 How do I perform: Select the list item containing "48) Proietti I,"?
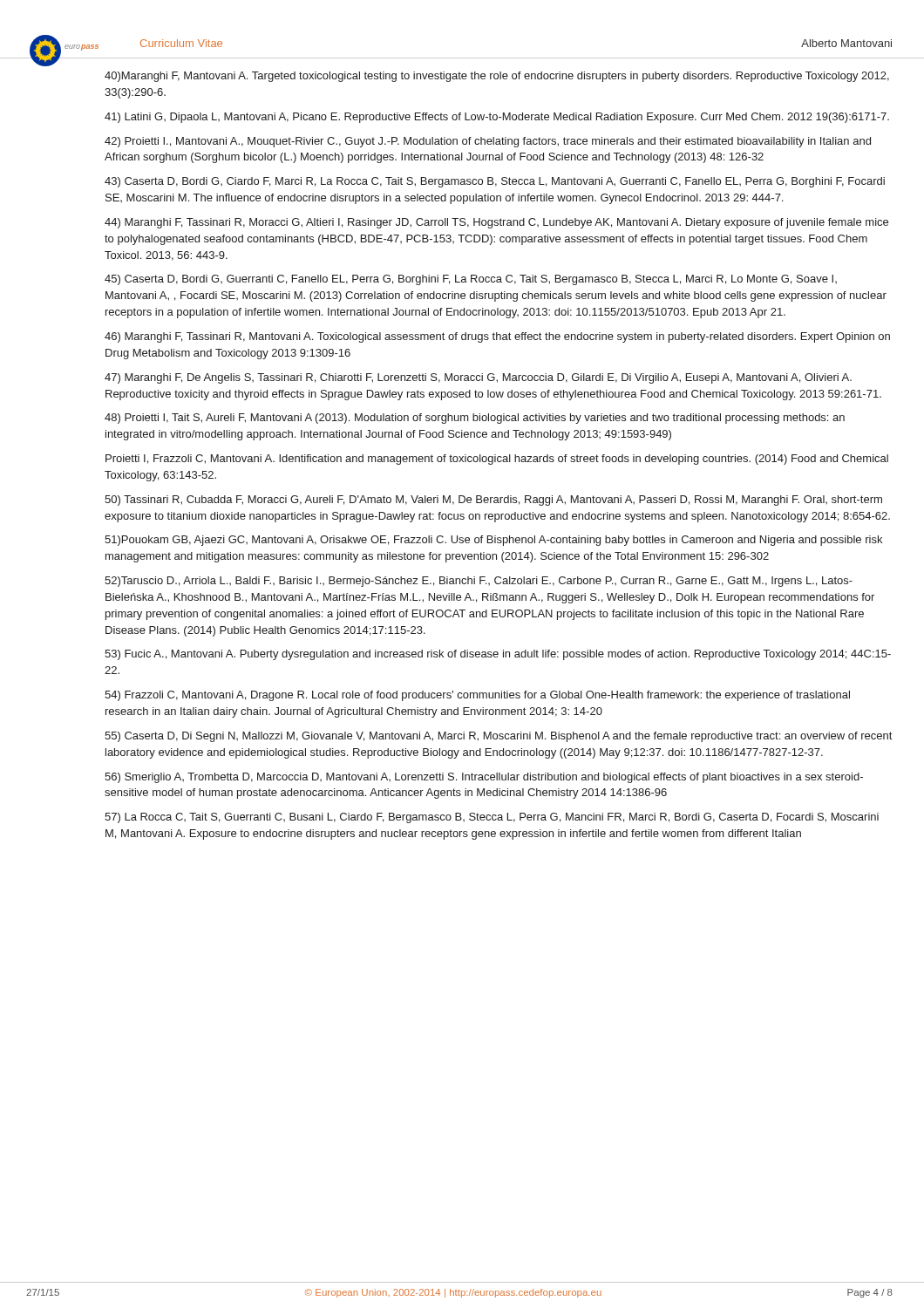click(475, 426)
